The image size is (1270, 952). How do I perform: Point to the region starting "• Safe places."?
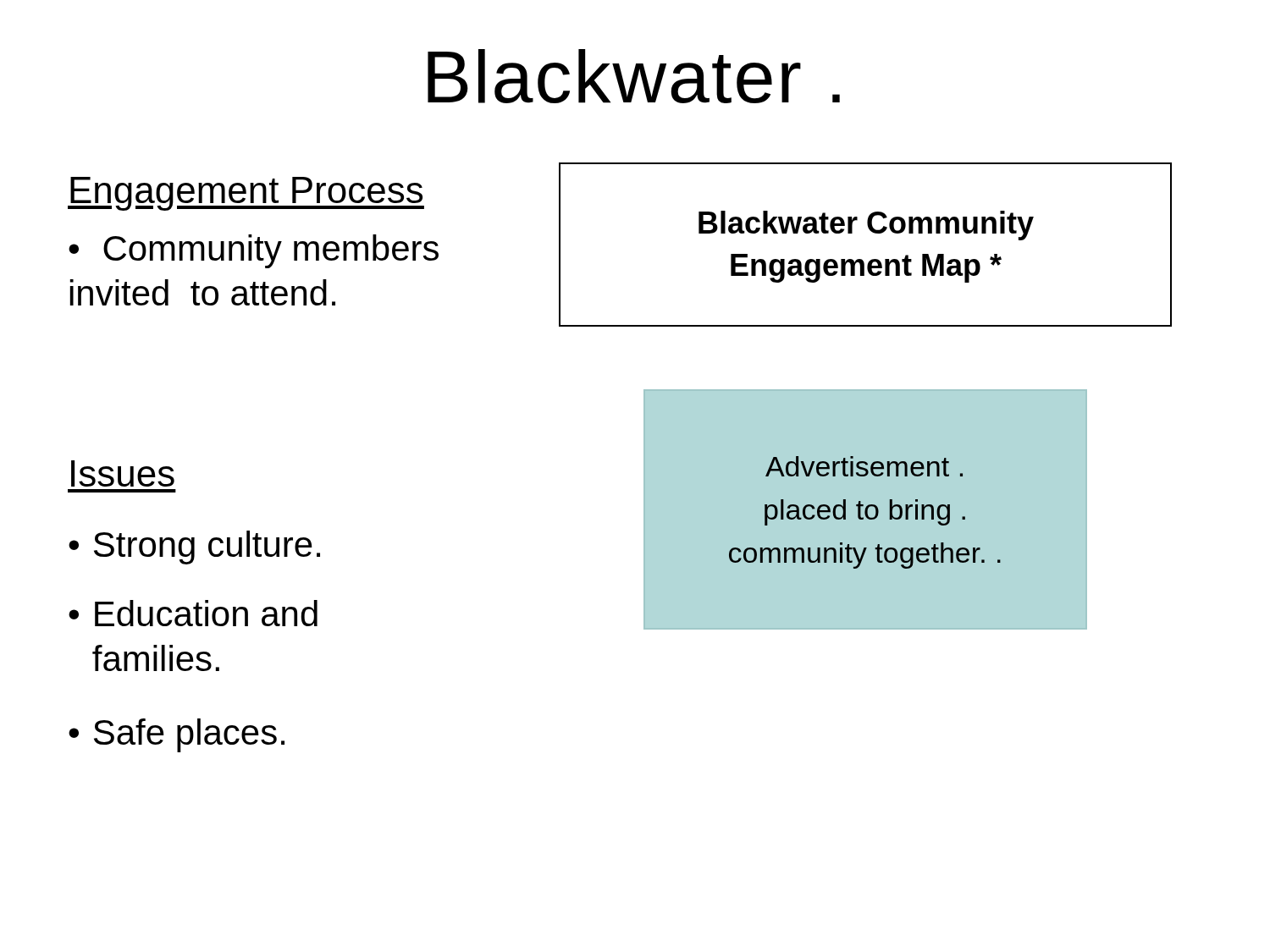pos(178,733)
